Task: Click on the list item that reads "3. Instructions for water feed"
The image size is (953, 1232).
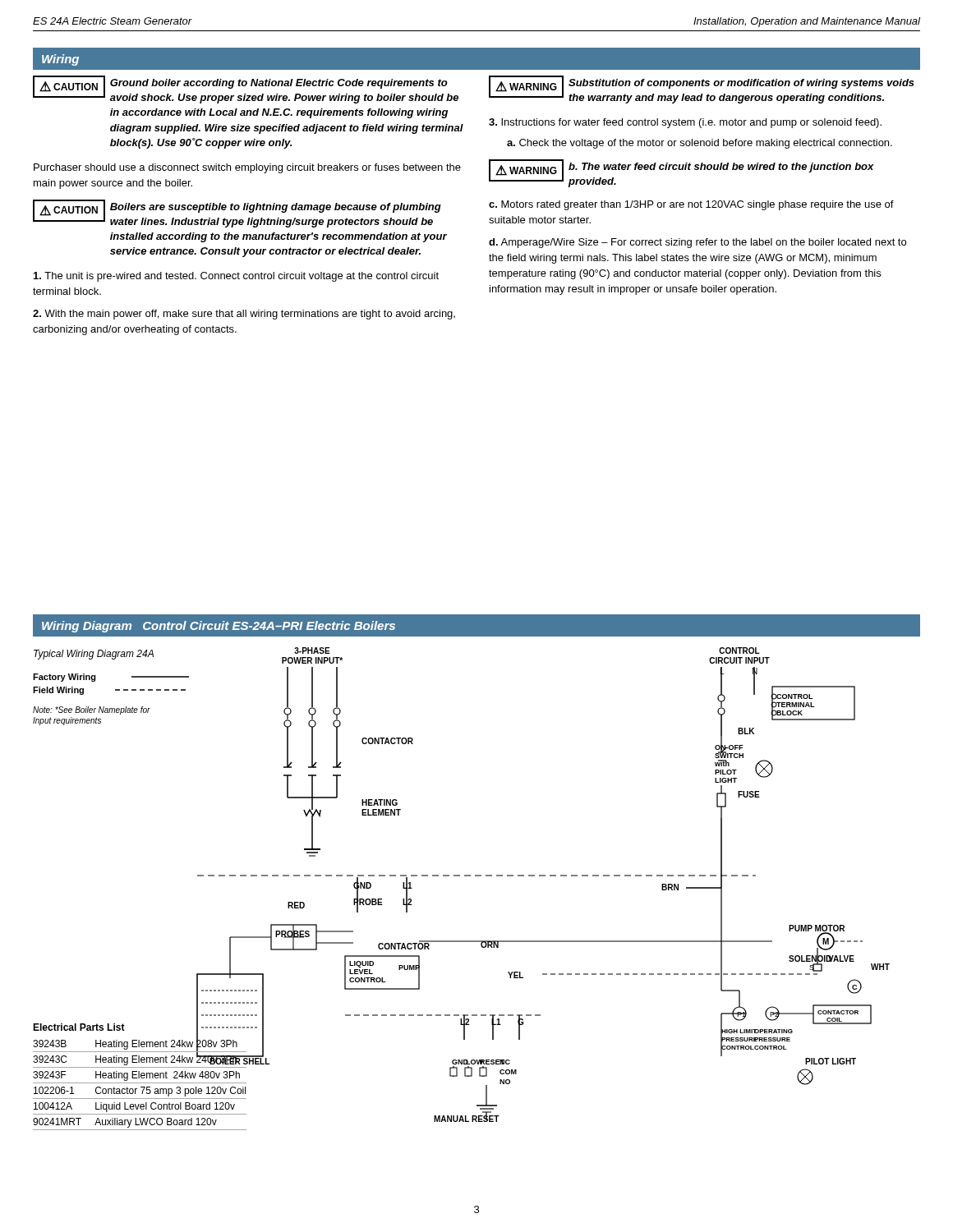Action: pyautogui.click(x=686, y=122)
